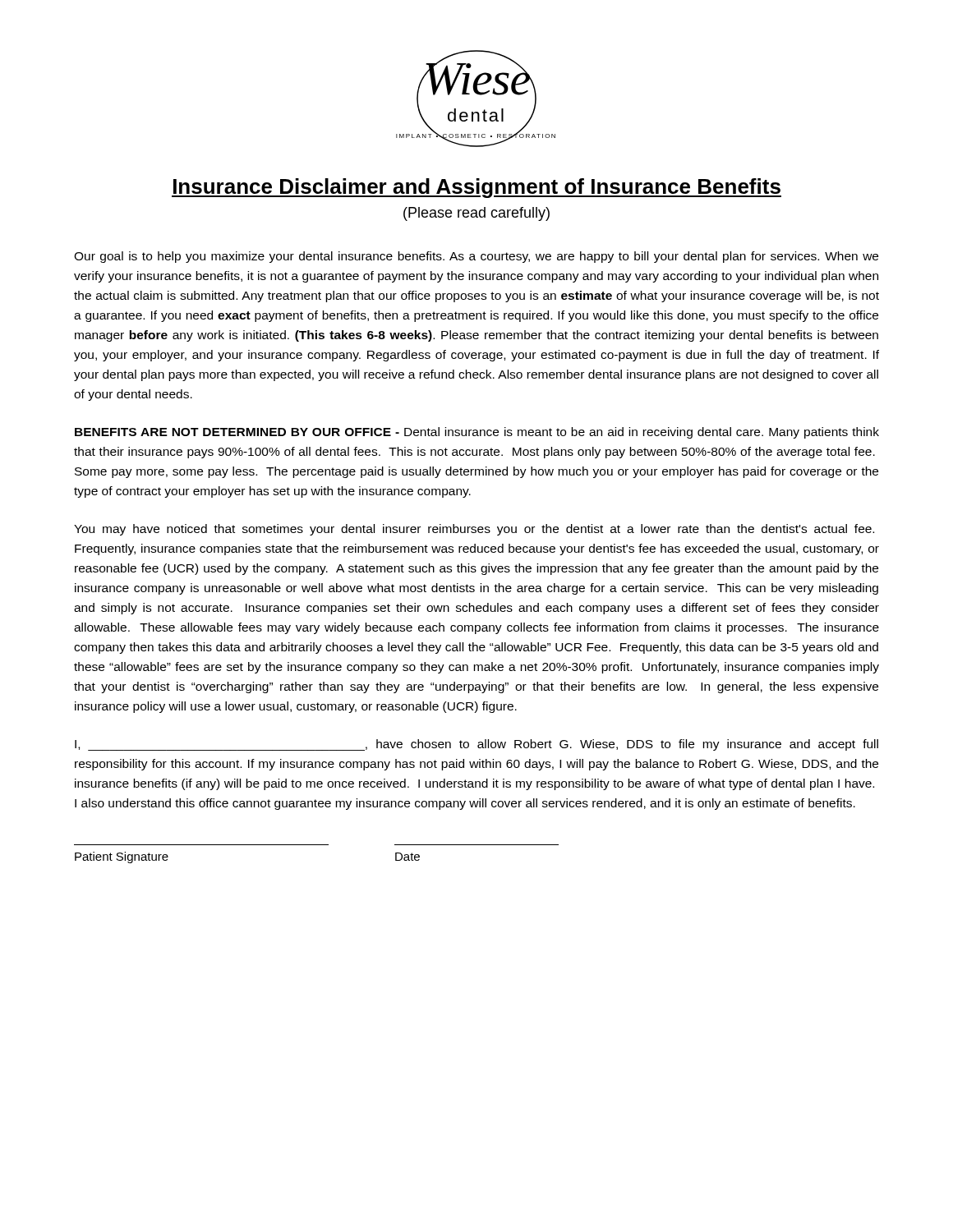Select the text block that reads "You may have noticed that sometimes"
The image size is (953, 1232).
pyautogui.click(x=476, y=617)
